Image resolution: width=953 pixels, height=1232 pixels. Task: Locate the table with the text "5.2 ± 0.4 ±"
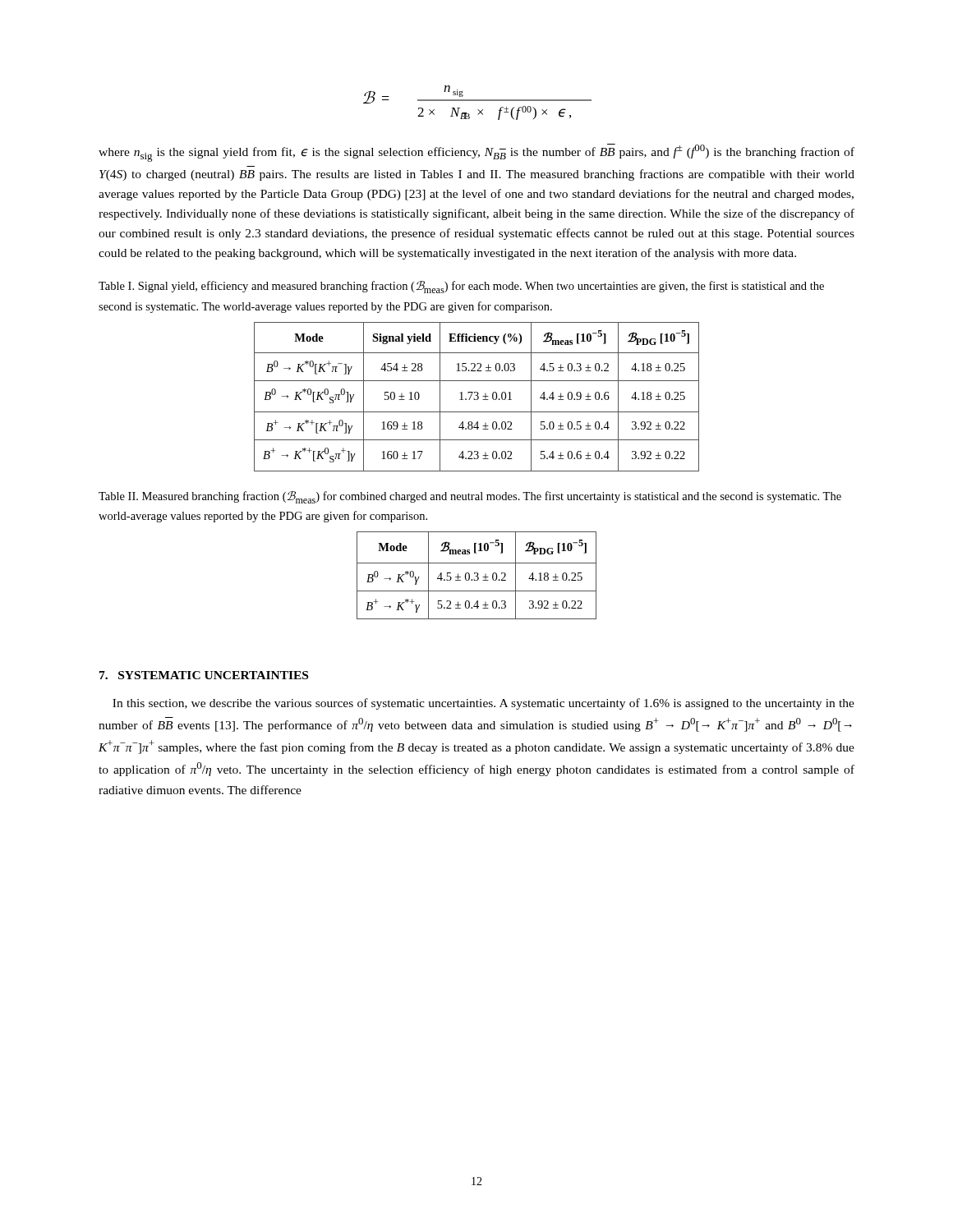(476, 584)
